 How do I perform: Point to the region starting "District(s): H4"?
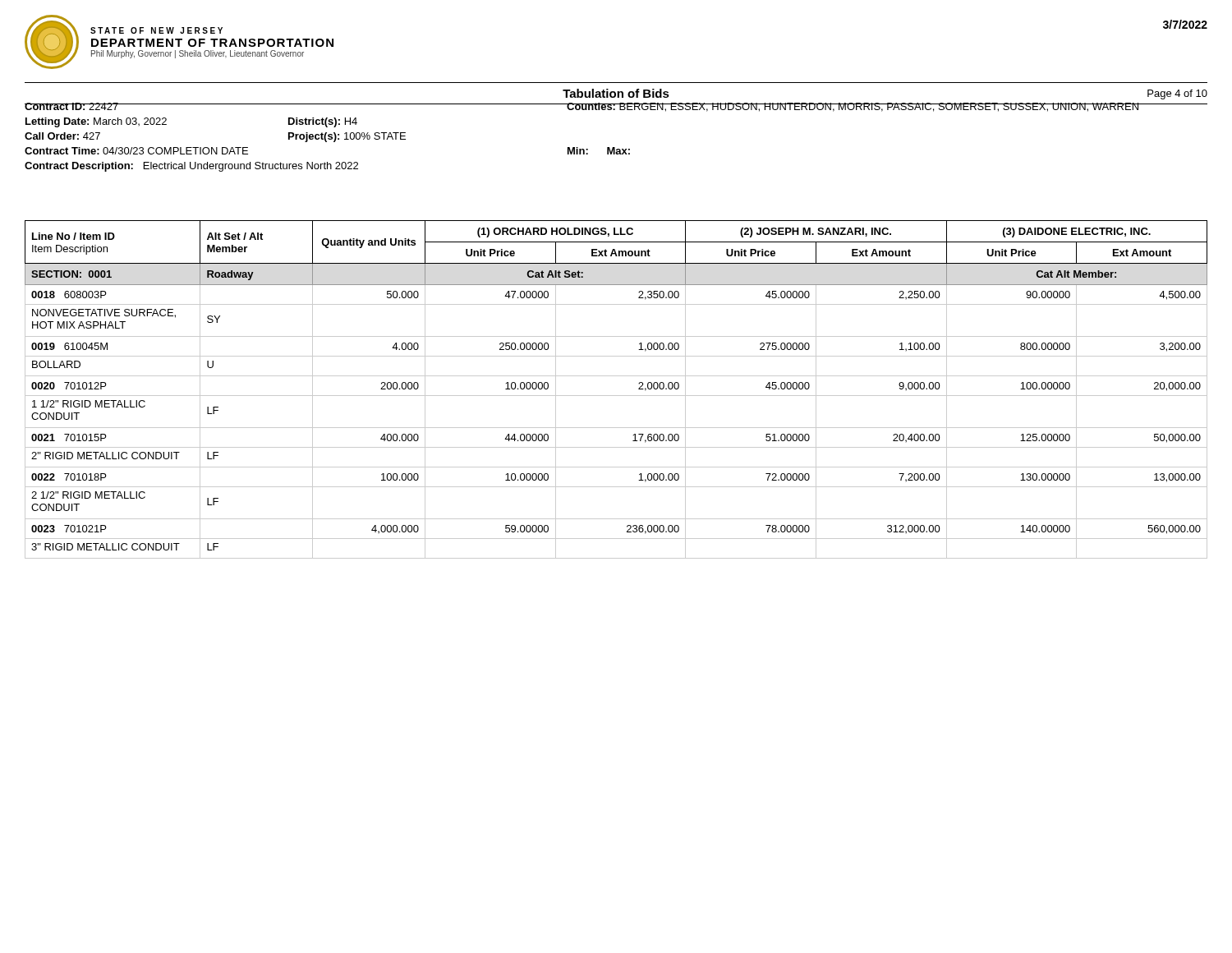click(322, 121)
